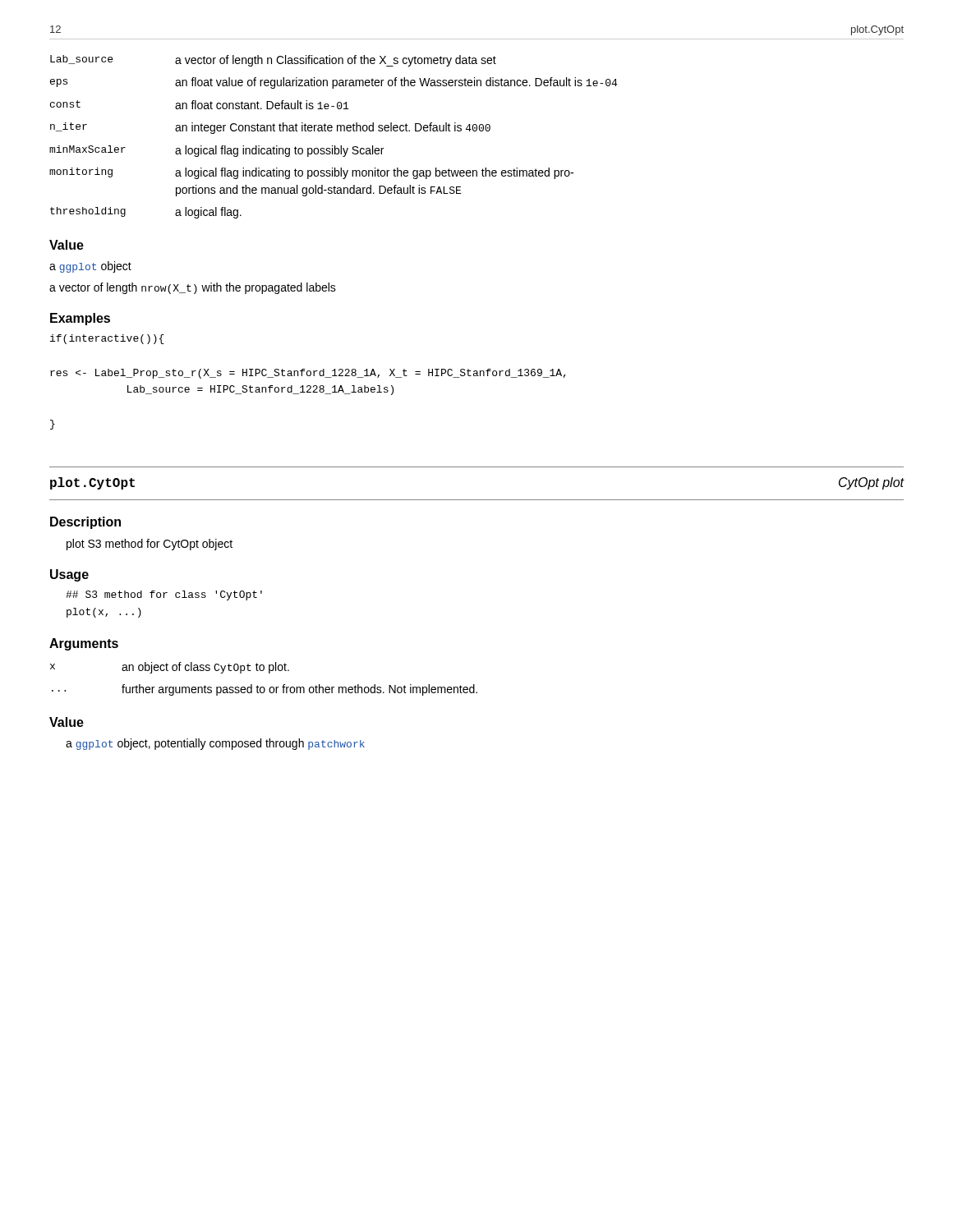Click on the block starting "plot.CytOpt CytOpt plot"
Screen dimensions: 1232x953
pyautogui.click(x=92, y=484)
